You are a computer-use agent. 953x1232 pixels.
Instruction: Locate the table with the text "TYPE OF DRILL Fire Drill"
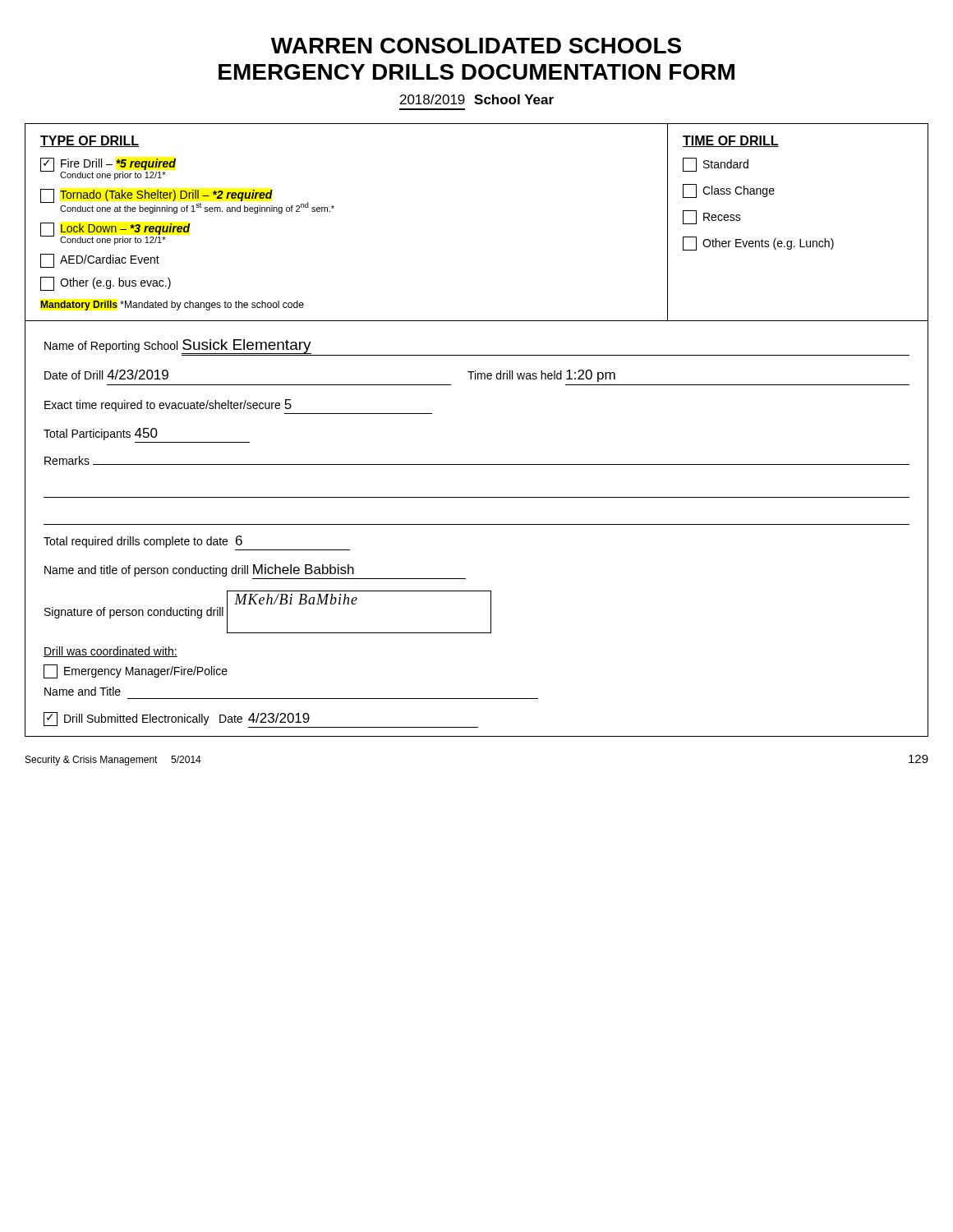point(476,430)
